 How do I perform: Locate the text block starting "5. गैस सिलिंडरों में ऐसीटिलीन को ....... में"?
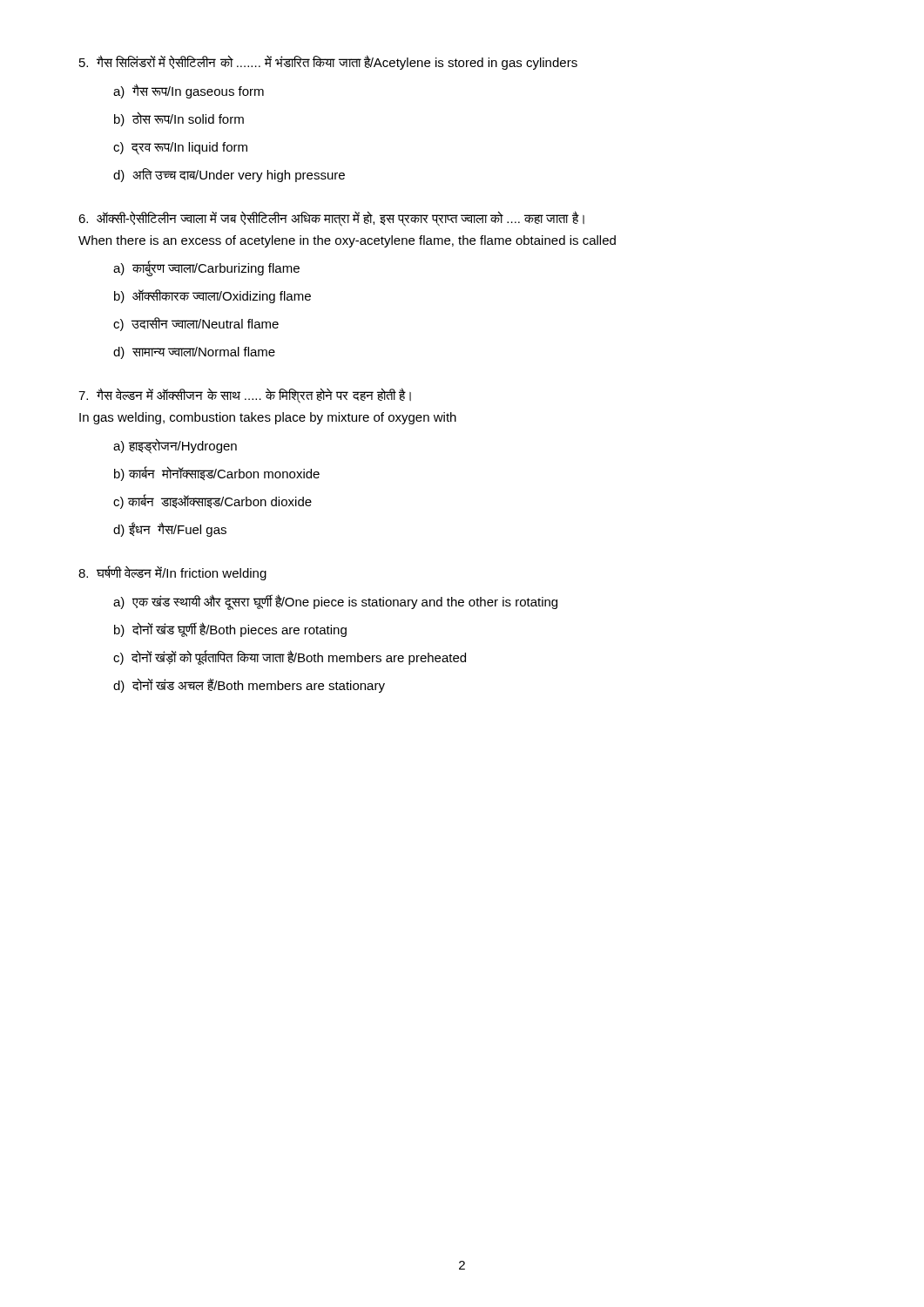[328, 62]
